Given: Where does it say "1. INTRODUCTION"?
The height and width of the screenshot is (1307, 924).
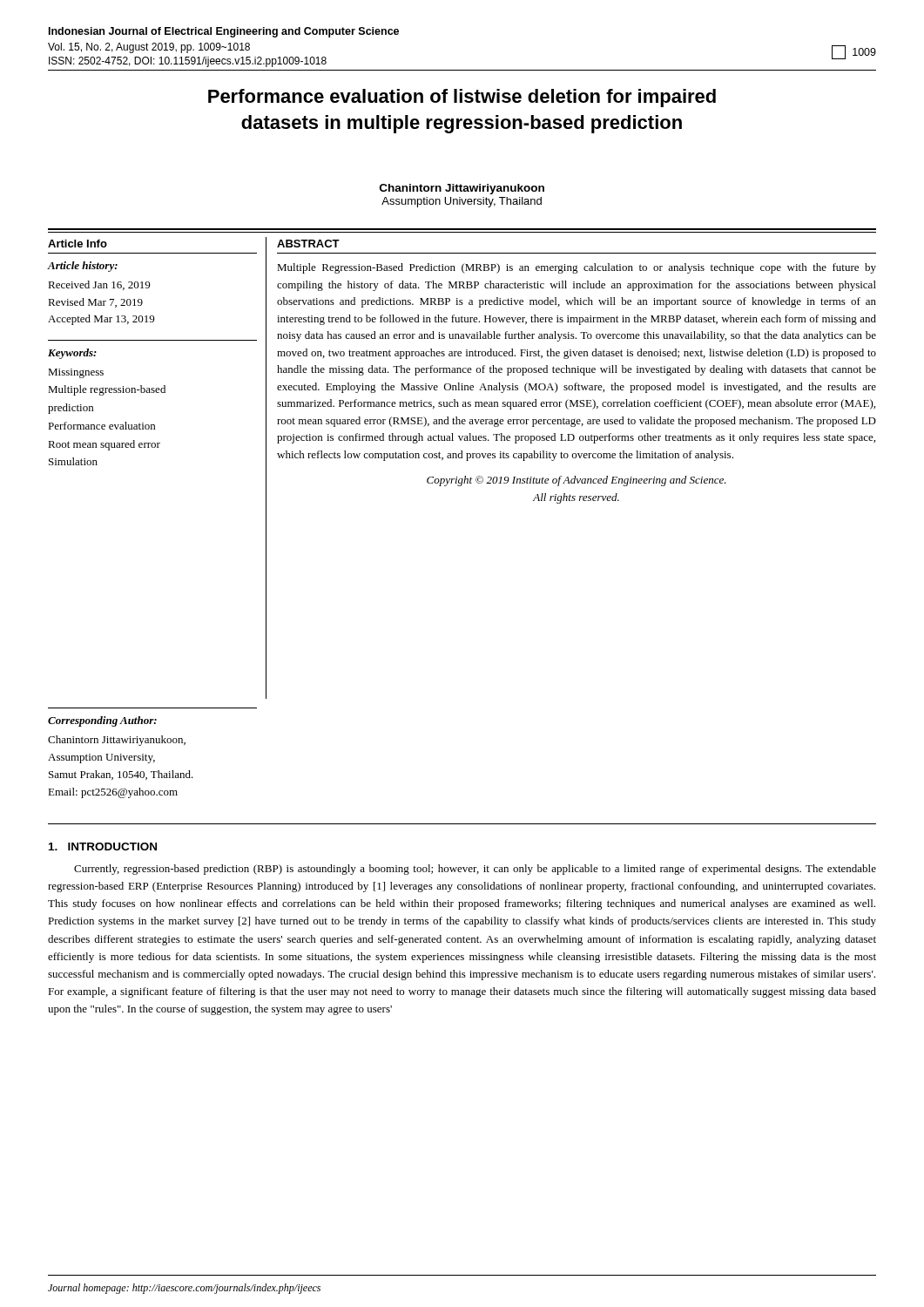Looking at the screenshot, I should (103, 847).
